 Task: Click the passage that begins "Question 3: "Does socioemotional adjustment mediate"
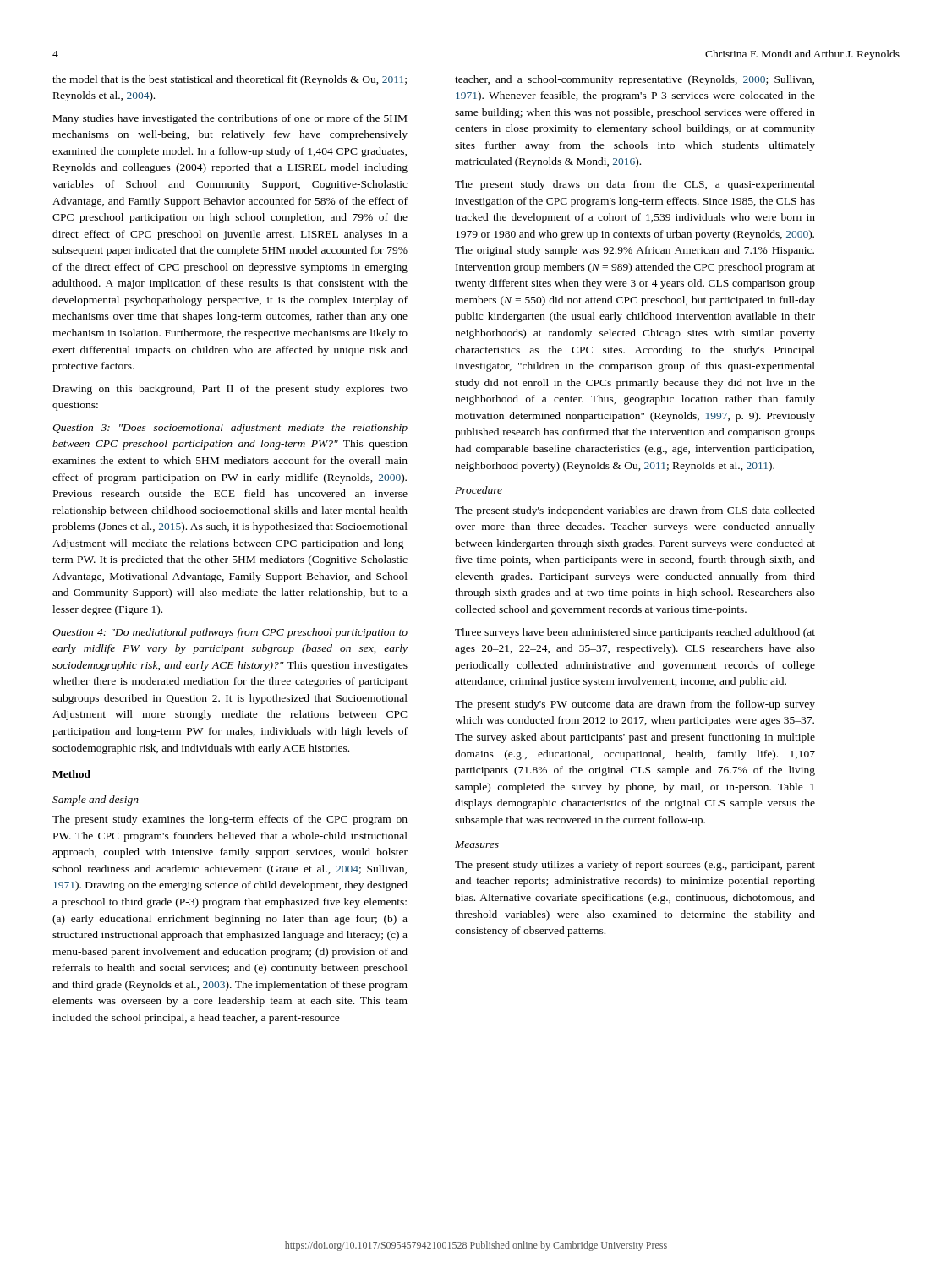[230, 518]
